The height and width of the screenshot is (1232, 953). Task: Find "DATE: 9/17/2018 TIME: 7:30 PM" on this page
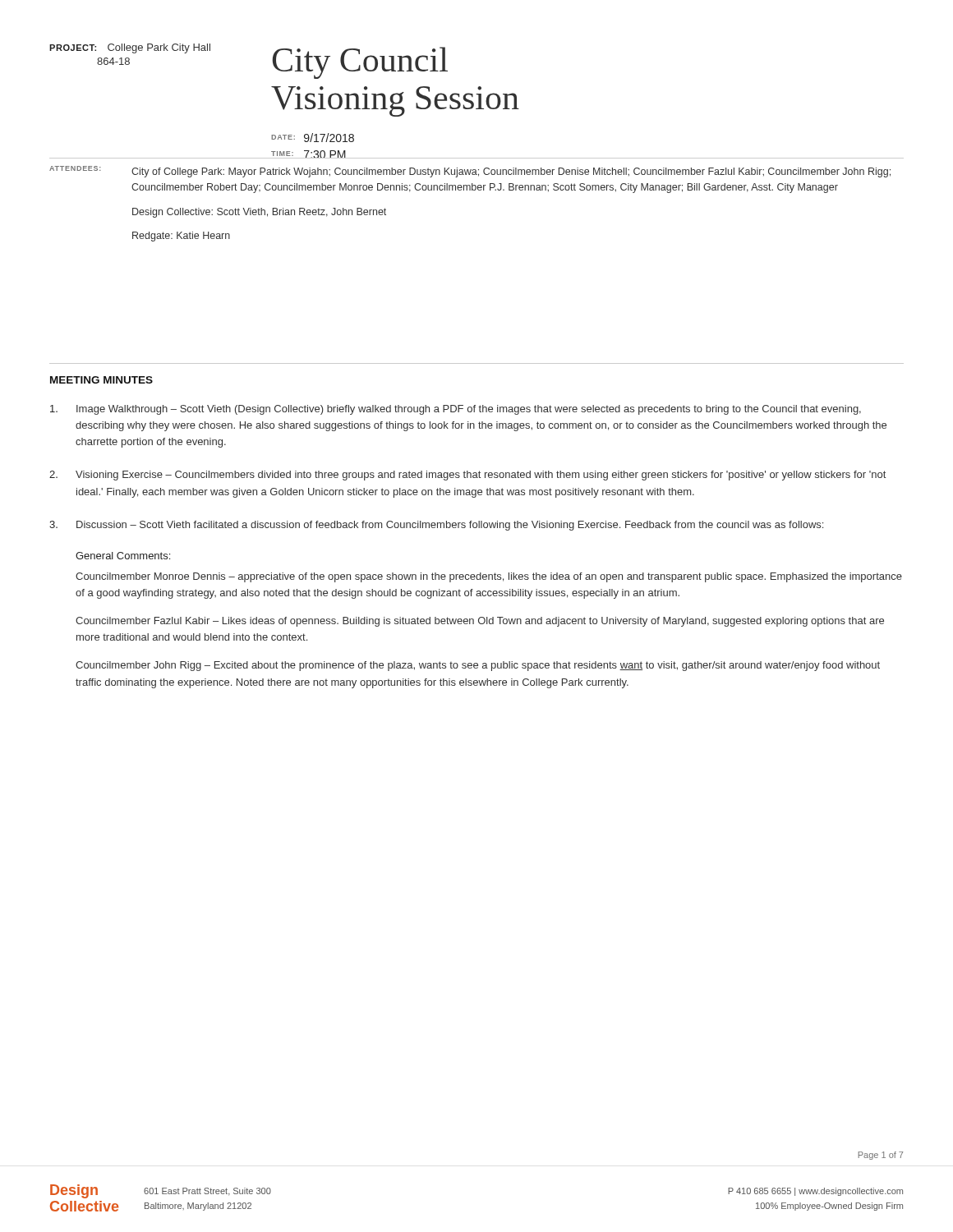[x=587, y=146]
